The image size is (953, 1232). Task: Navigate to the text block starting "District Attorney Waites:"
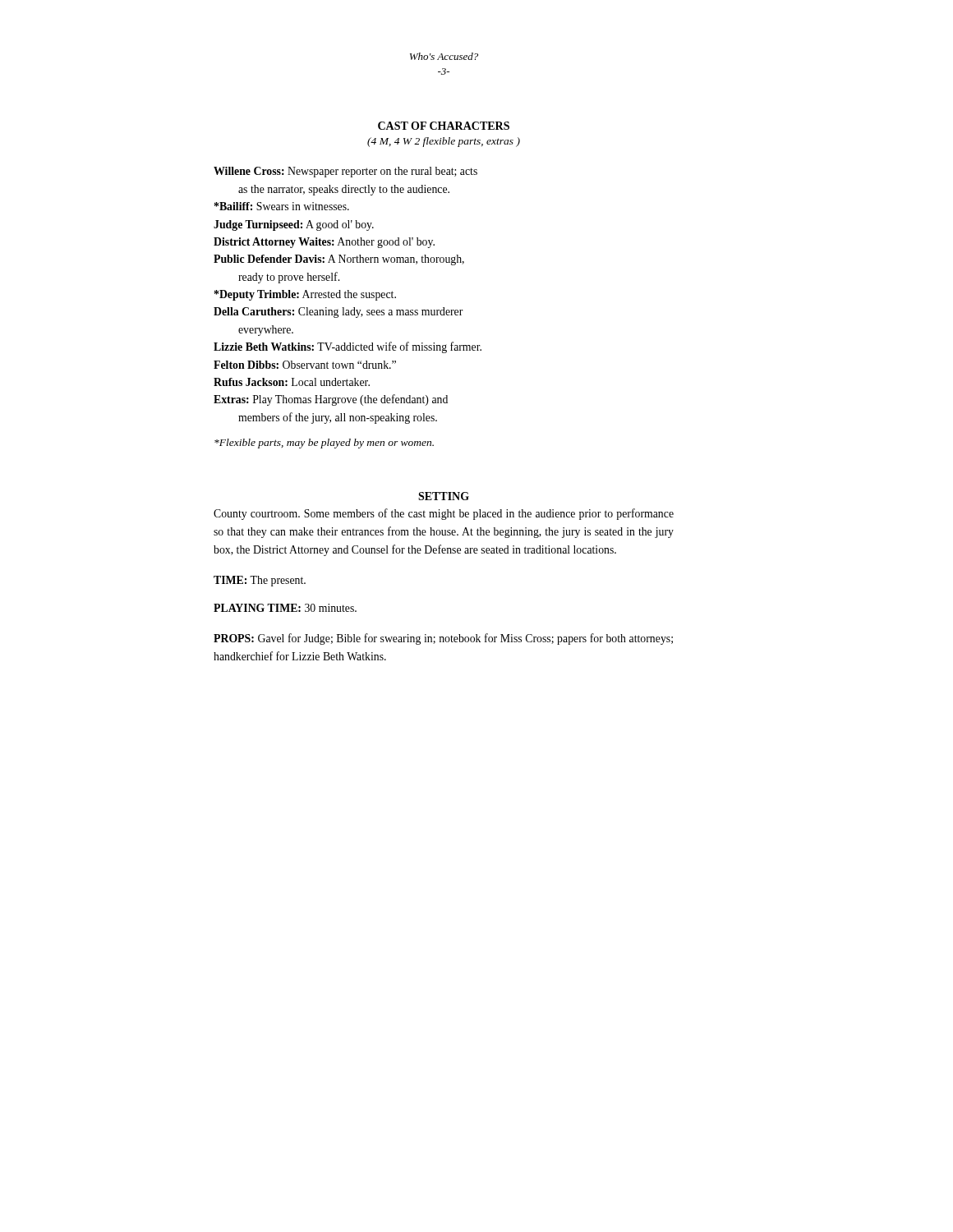tap(444, 242)
